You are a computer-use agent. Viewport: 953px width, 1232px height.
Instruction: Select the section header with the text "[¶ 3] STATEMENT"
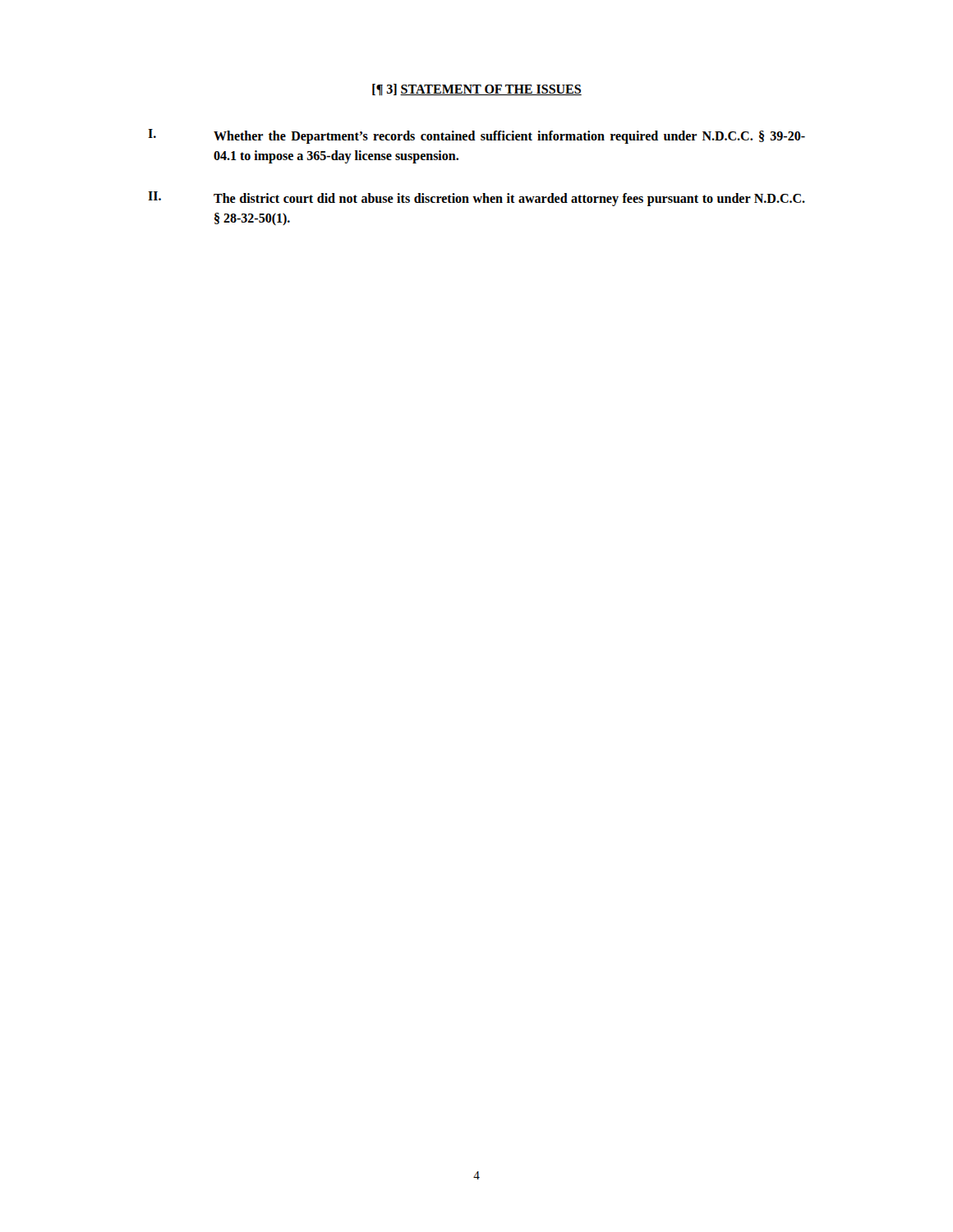[x=476, y=89]
